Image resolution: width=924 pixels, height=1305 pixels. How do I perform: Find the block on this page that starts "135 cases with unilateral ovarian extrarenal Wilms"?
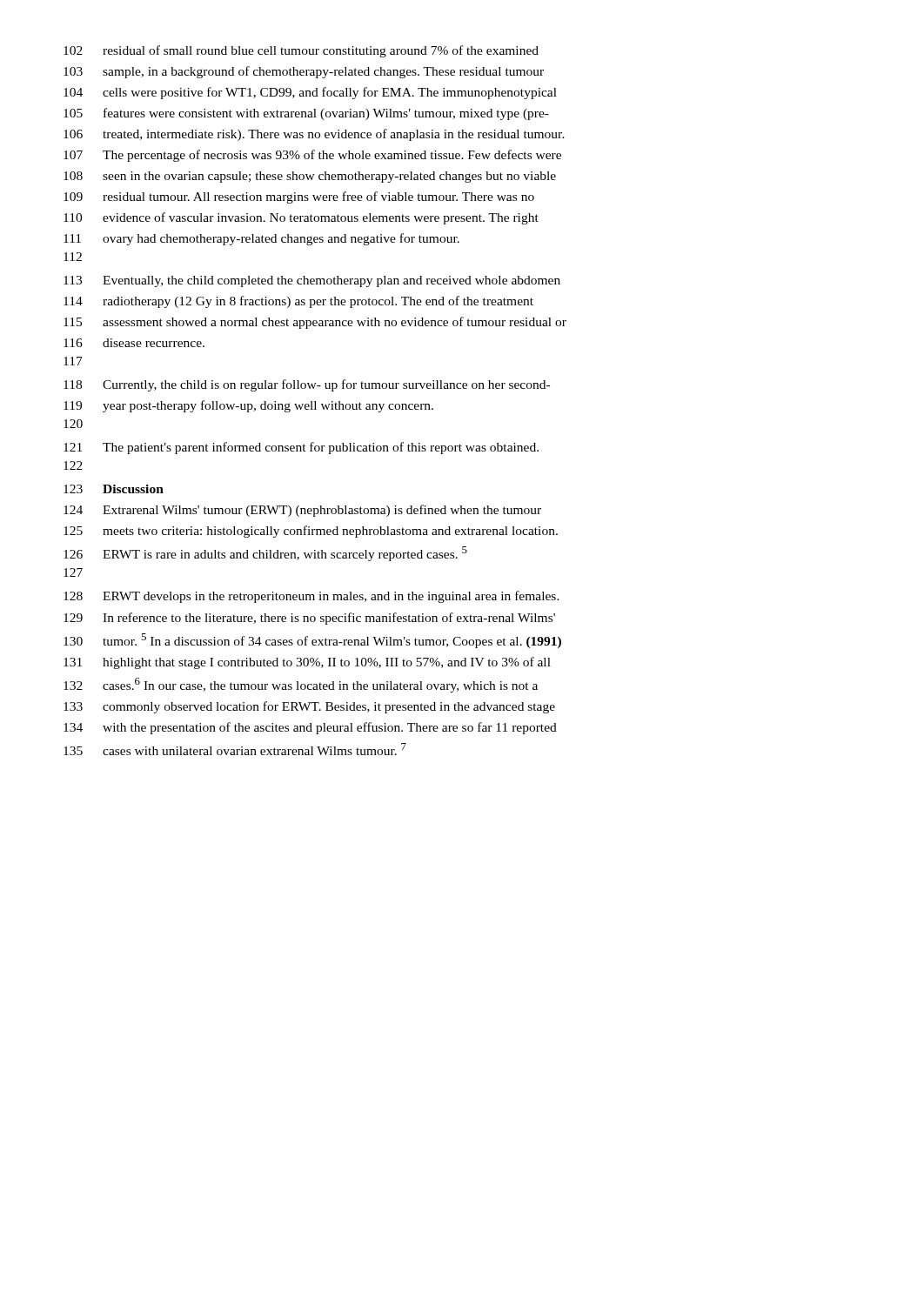coord(235,749)
